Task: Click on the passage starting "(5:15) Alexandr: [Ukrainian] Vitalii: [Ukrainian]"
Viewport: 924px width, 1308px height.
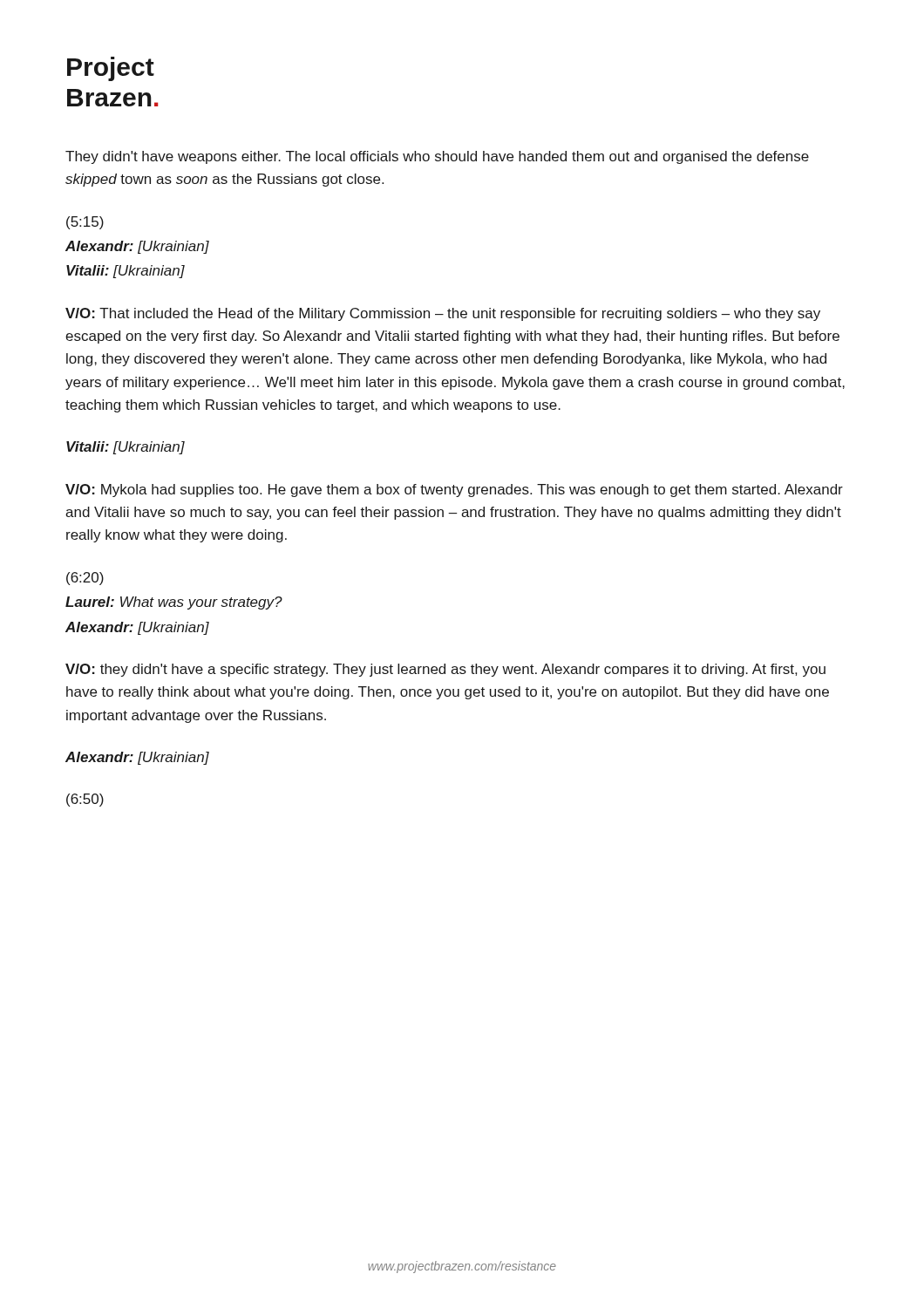Action: [x=85, y=223]
